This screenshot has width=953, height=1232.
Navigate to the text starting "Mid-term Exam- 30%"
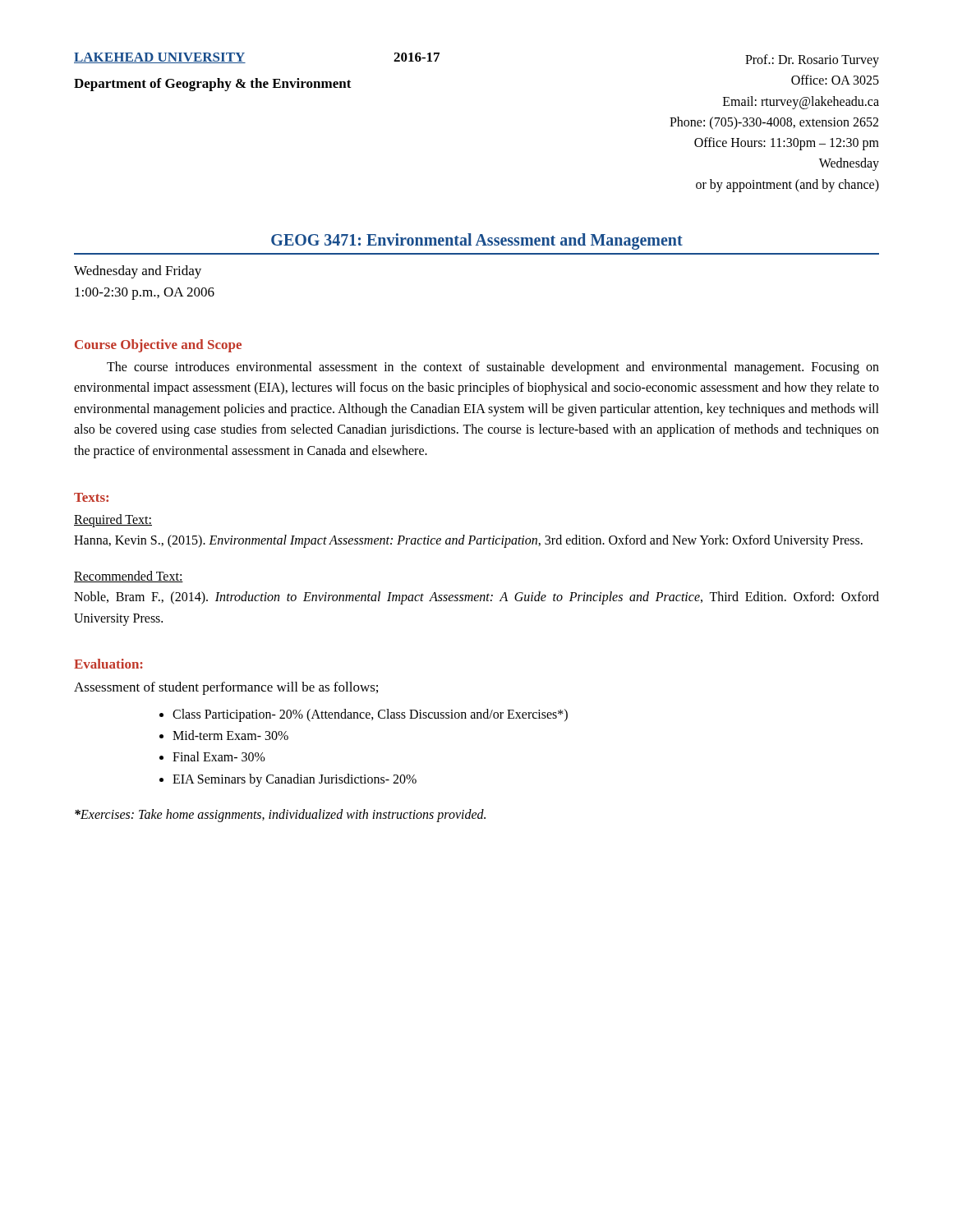tap(231, 736)
